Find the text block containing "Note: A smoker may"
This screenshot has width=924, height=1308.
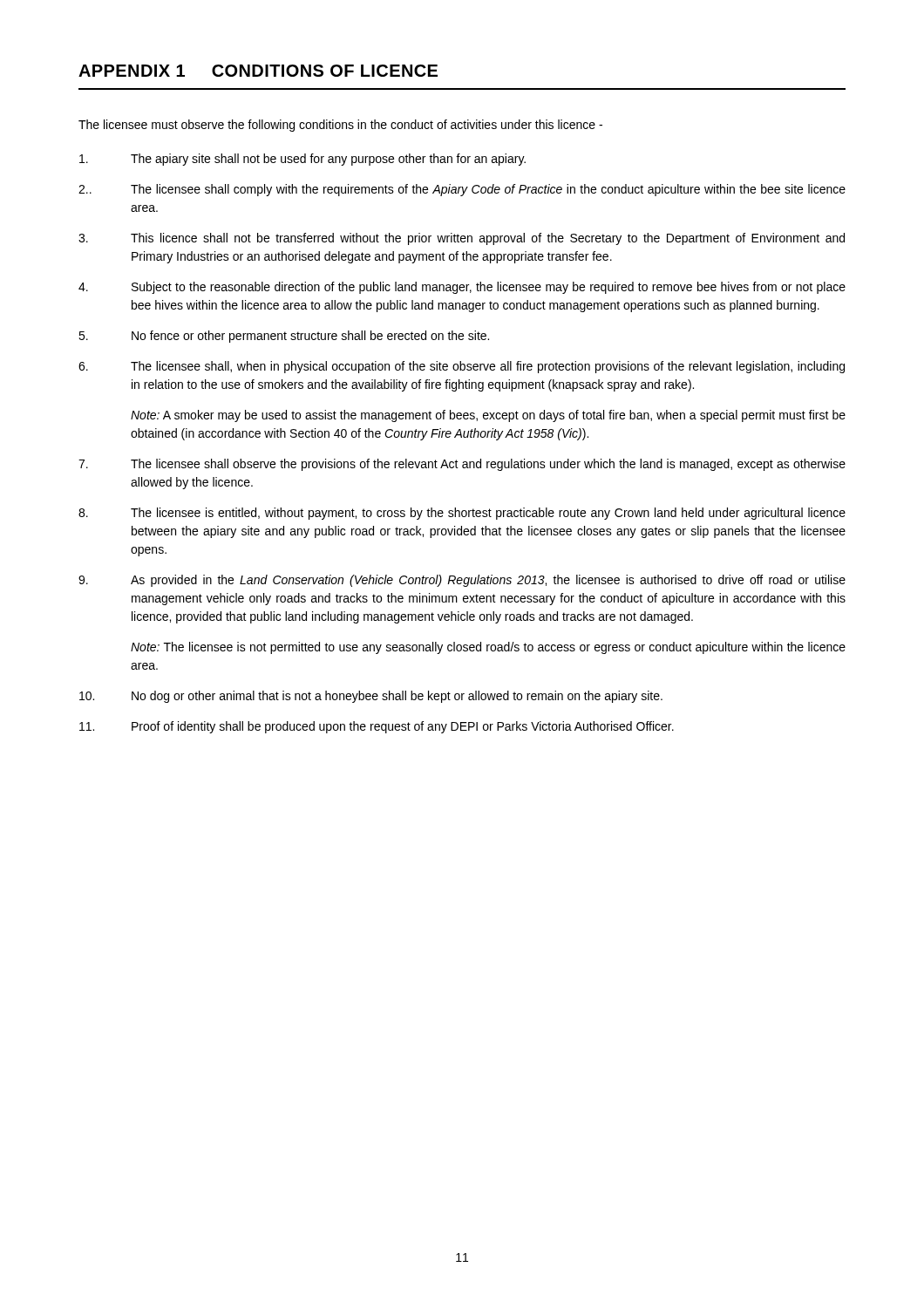coord(488,424)
